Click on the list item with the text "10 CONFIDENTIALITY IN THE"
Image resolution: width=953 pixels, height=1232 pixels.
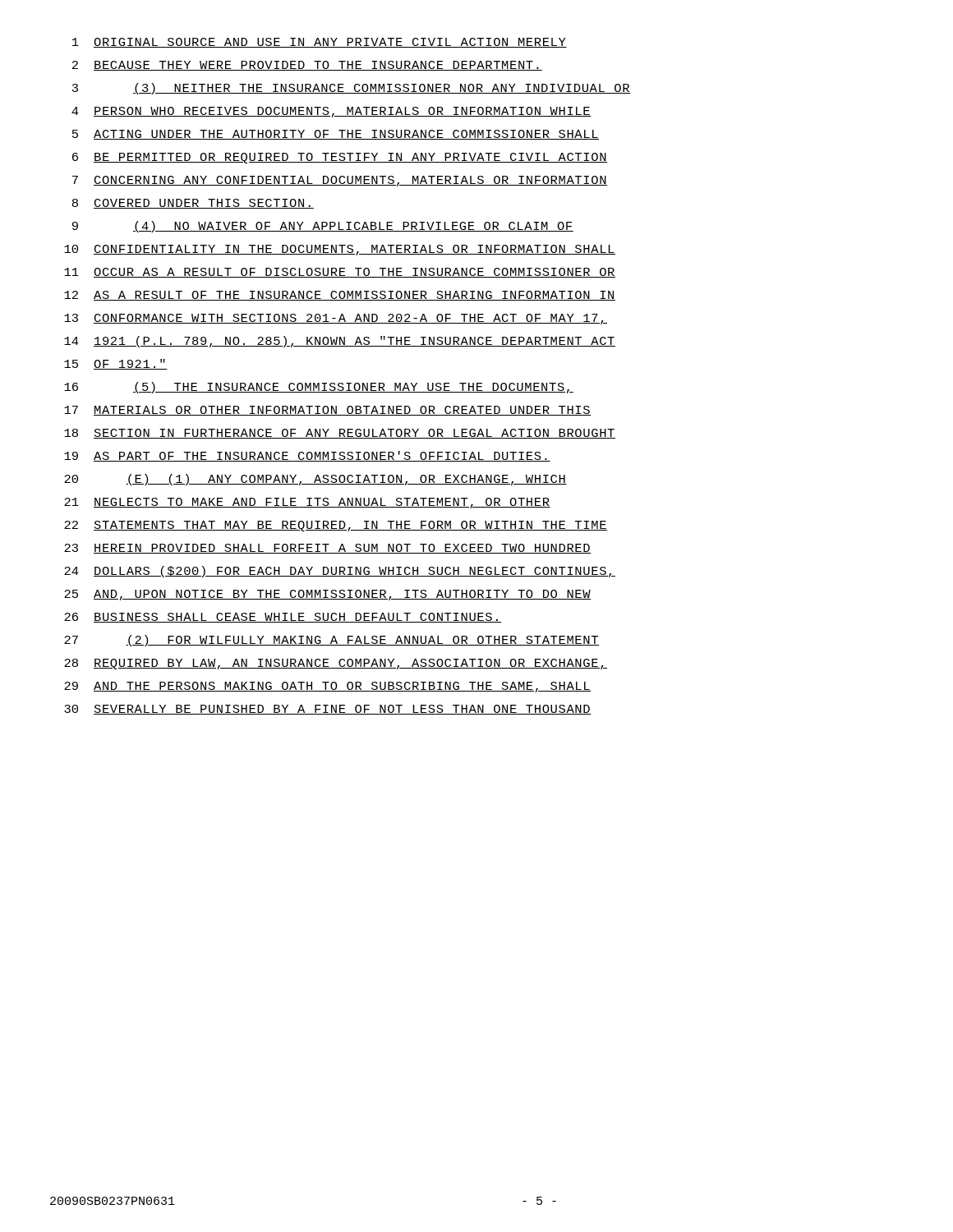point(332,250)
